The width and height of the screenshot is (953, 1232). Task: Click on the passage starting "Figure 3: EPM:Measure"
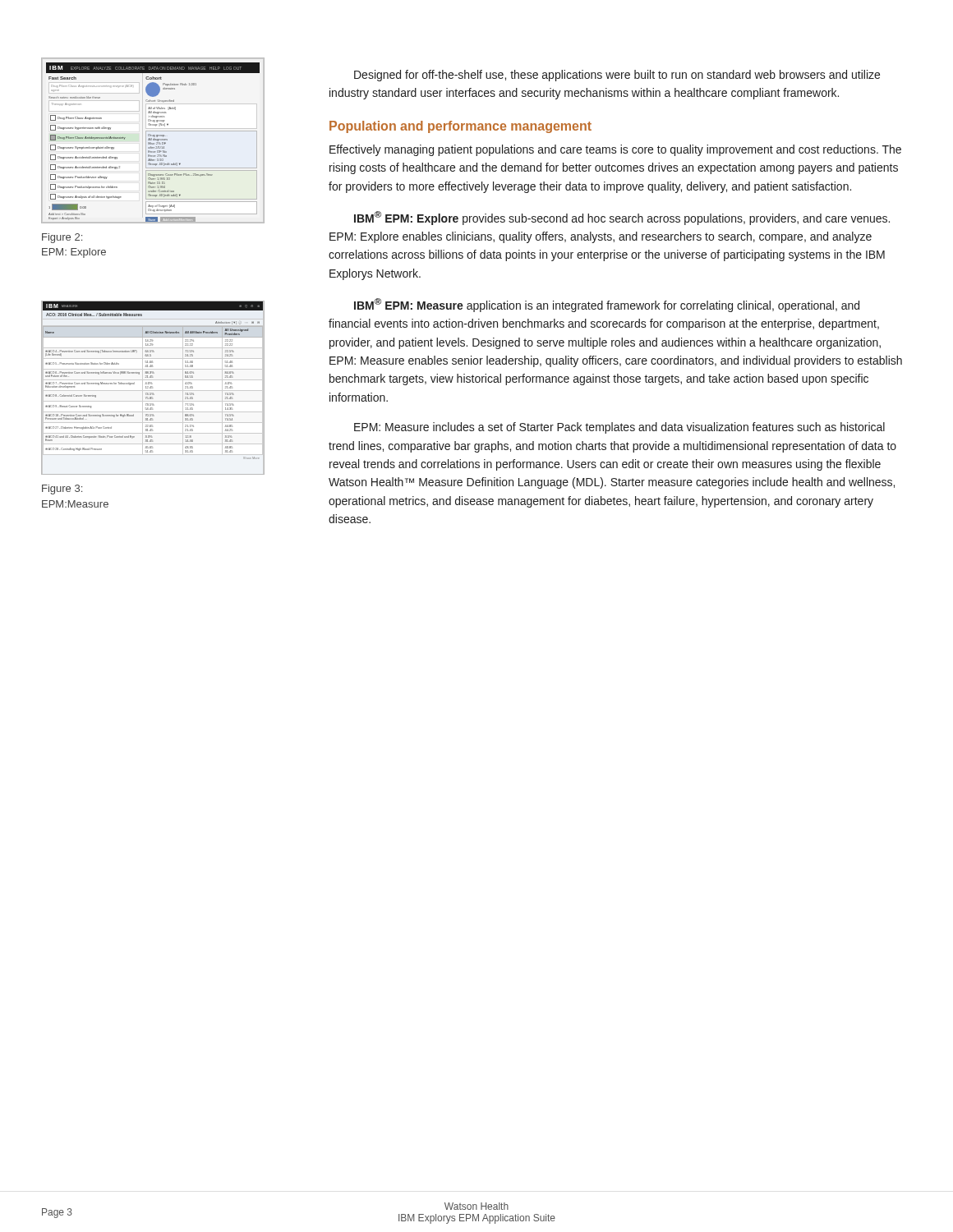[75, 496]
